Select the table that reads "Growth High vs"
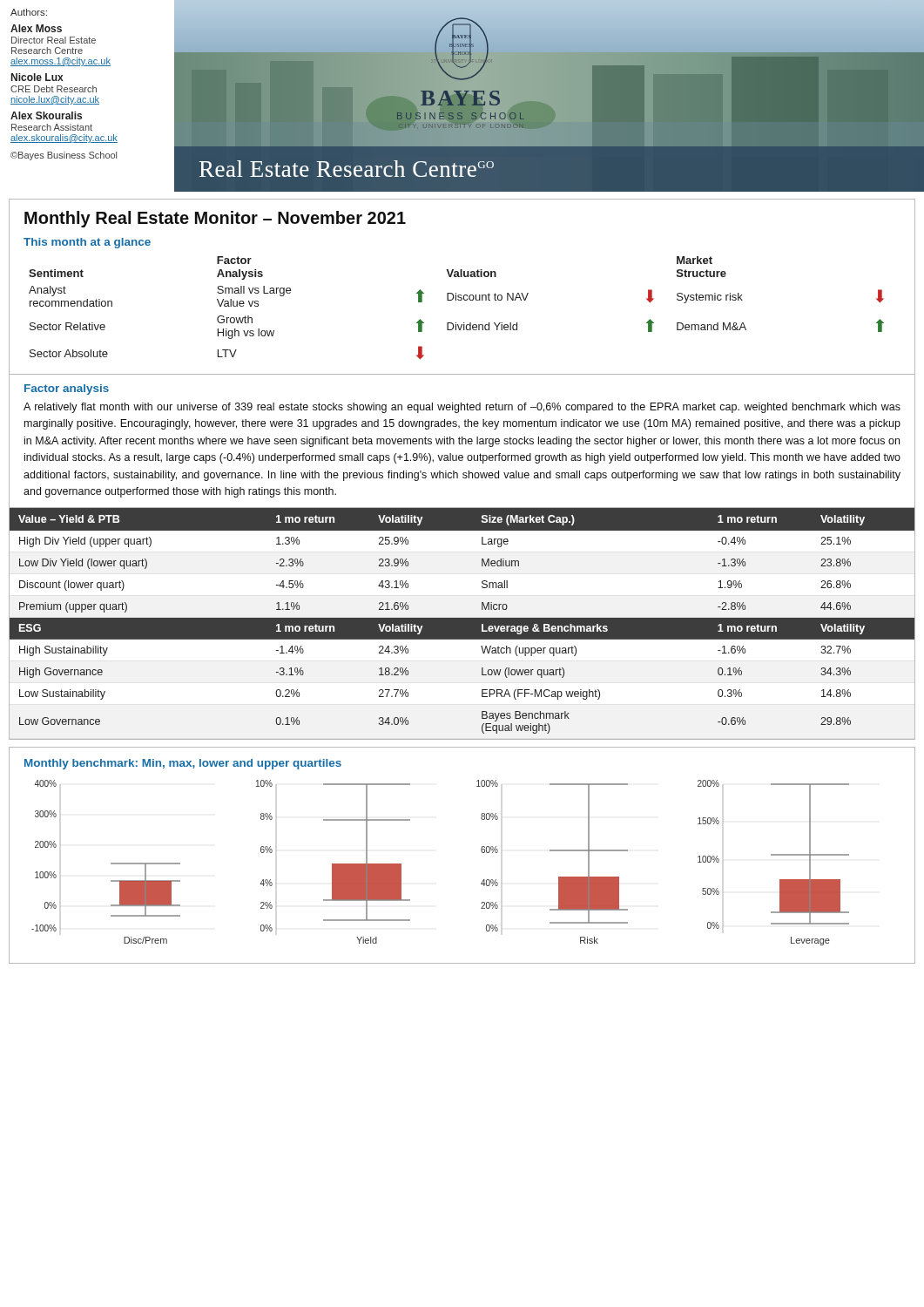Image resolution: width=924 pixels, height=1307 pixels. tap(462, 308)
